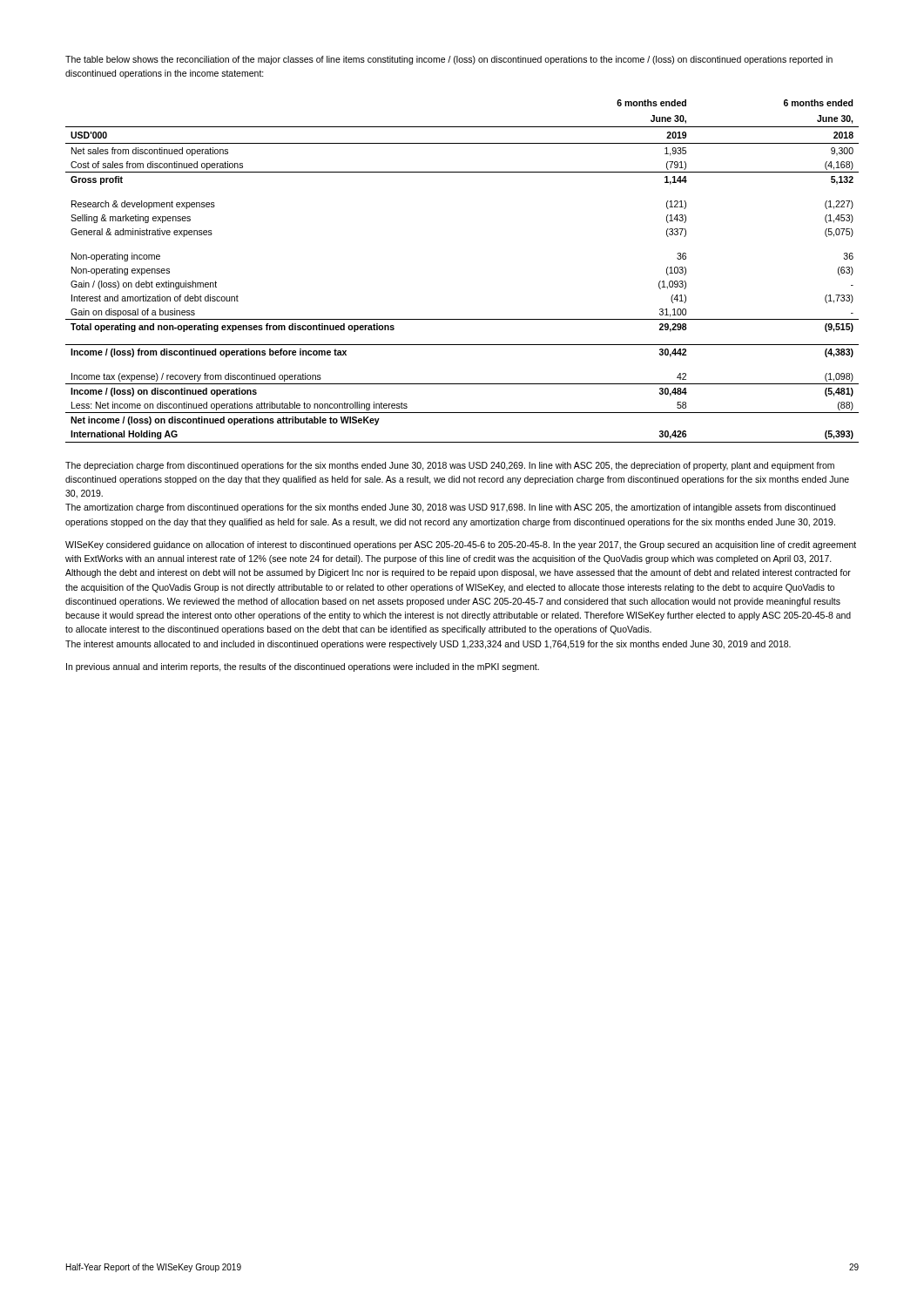The width and height of the screenshot is (924, 1307).
Task: Locate the text block that says "The table below"
Action: pyautogui.click(x=449, y=66)
